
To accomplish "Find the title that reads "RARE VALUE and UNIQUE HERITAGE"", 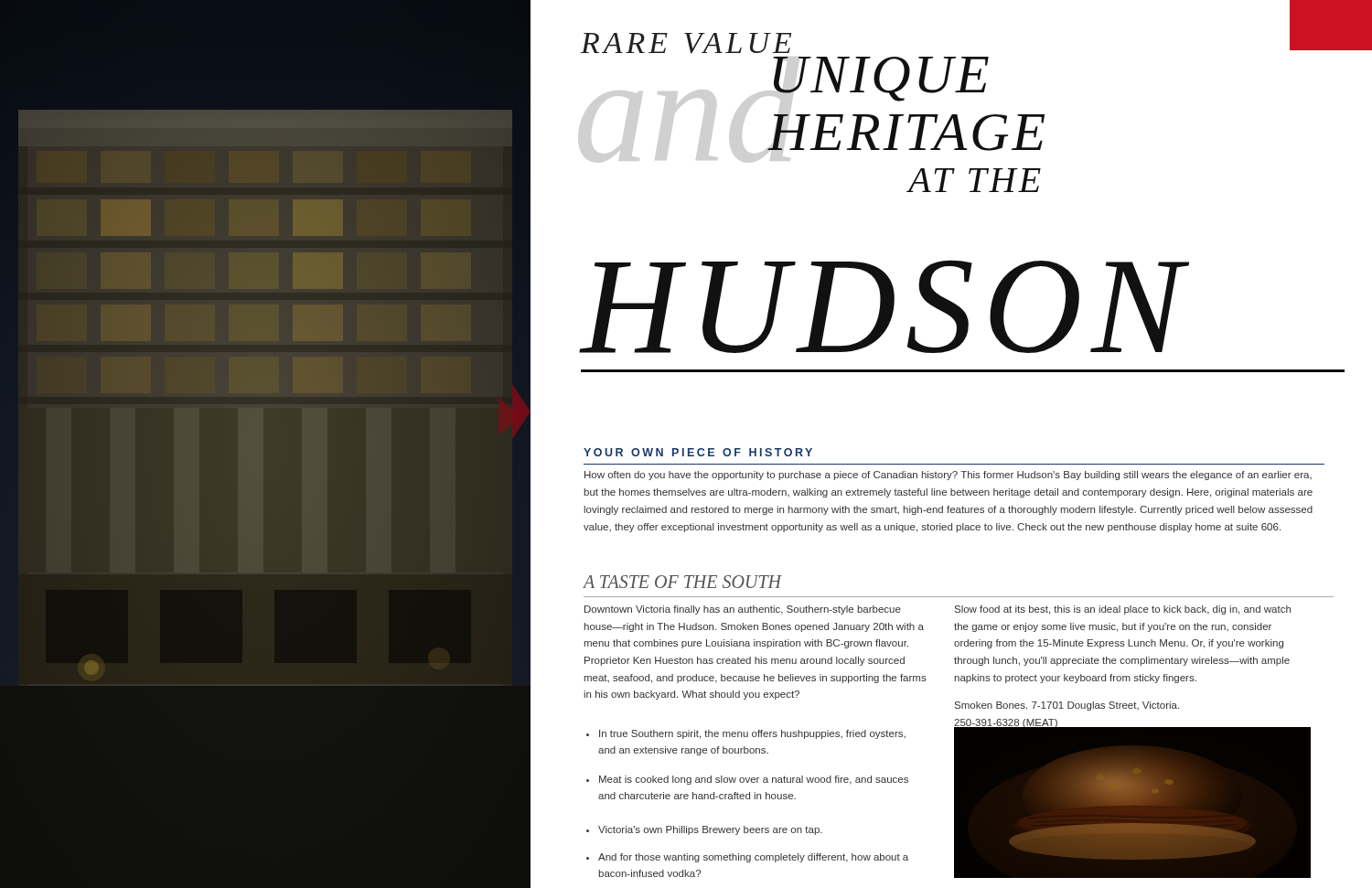I will 963,199.
